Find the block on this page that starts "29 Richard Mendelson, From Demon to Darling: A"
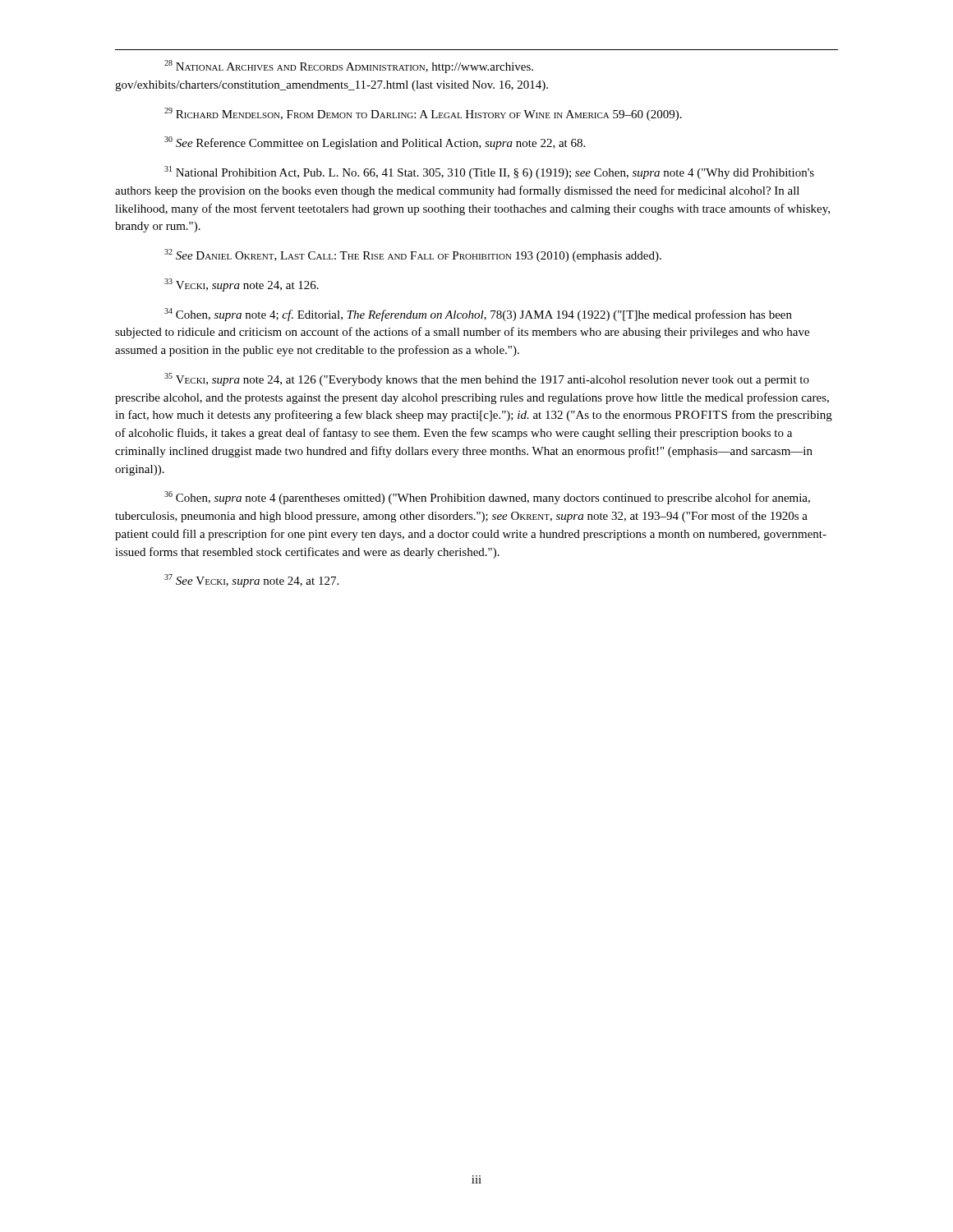 (476, 115)
